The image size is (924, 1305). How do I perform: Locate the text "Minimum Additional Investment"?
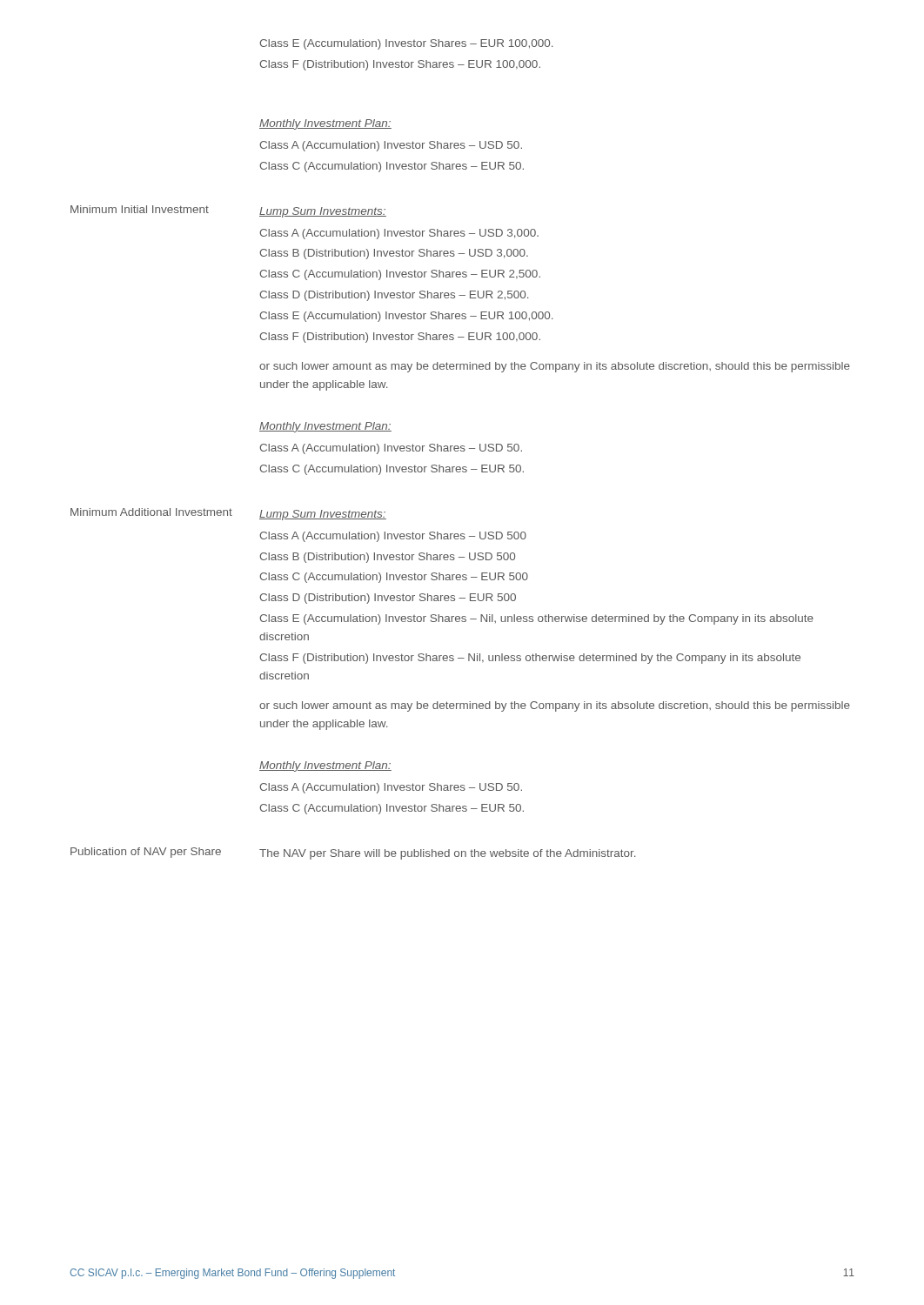click(151, 512)
